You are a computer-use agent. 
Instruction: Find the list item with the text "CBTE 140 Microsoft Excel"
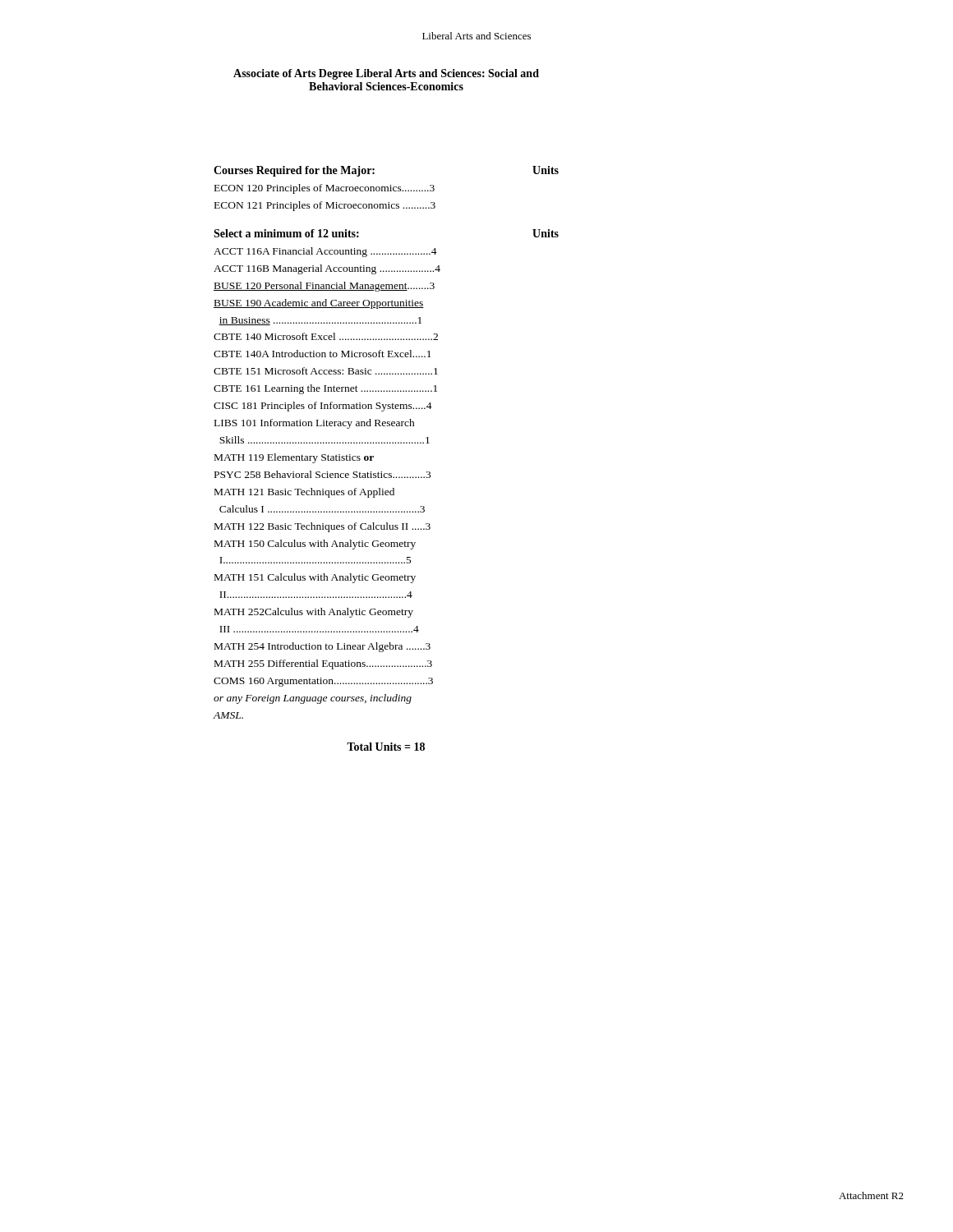(x=326, y=337)
